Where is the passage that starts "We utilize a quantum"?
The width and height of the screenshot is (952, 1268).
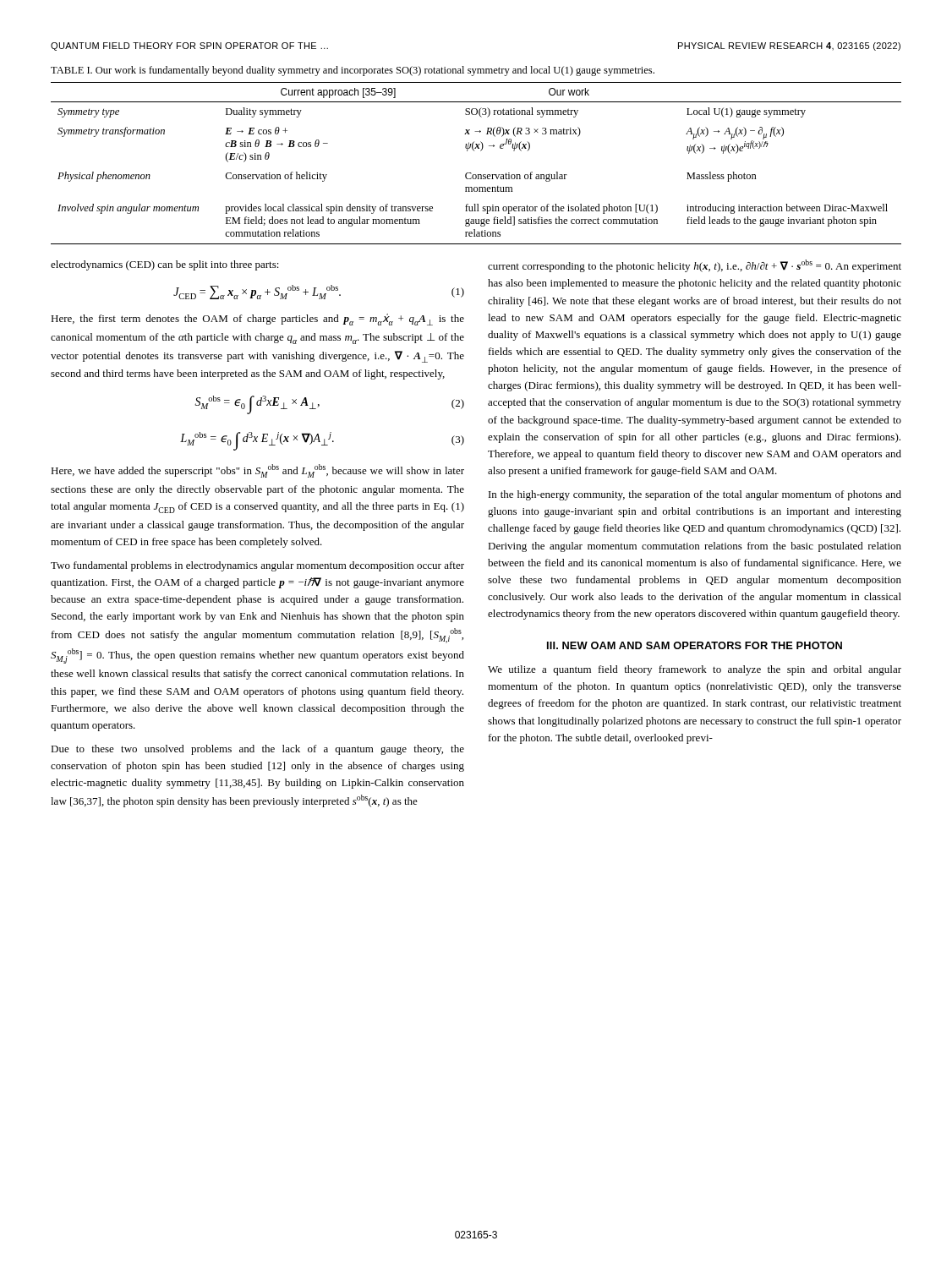(x=695, y=703)
